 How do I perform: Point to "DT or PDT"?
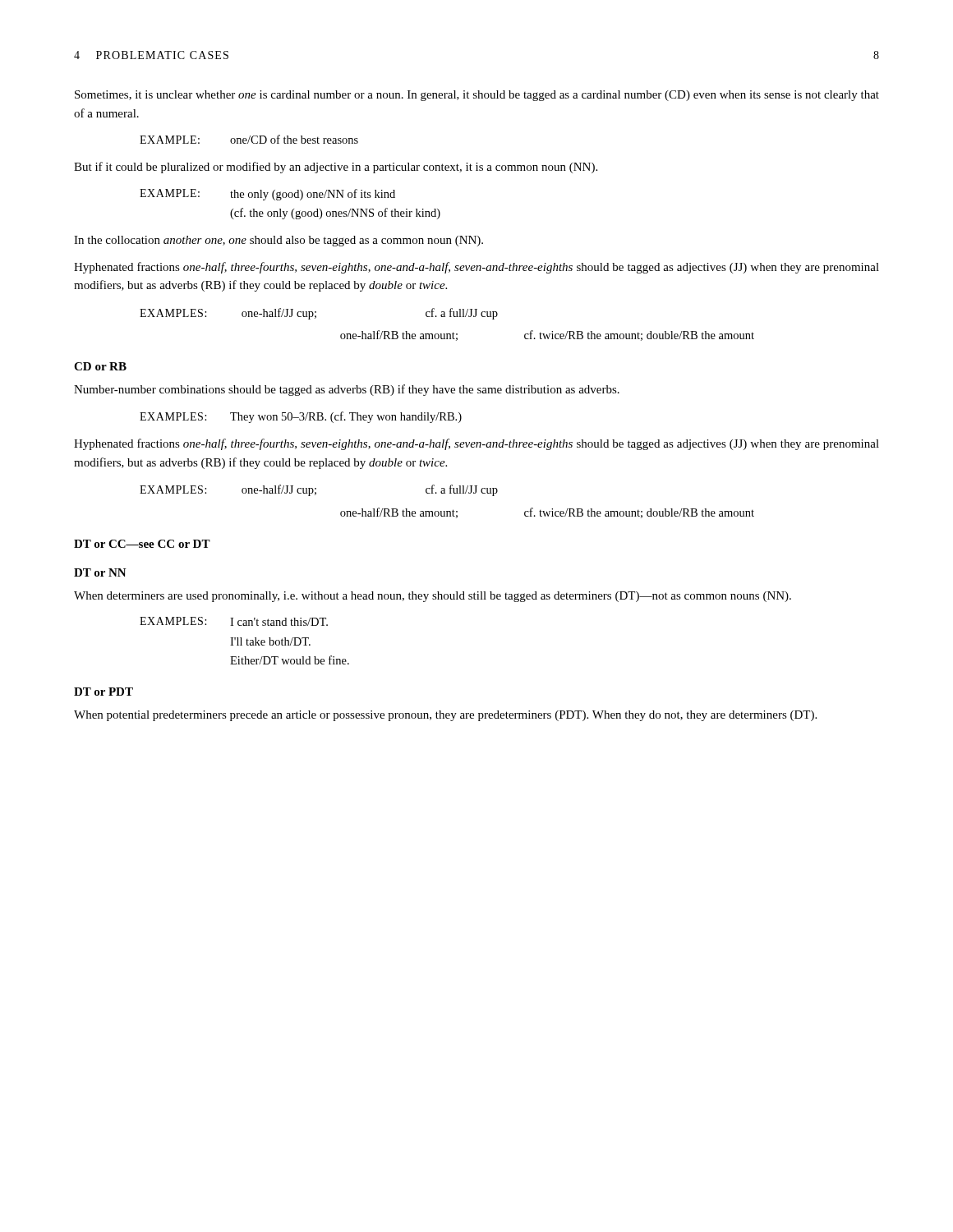point(103,691)
